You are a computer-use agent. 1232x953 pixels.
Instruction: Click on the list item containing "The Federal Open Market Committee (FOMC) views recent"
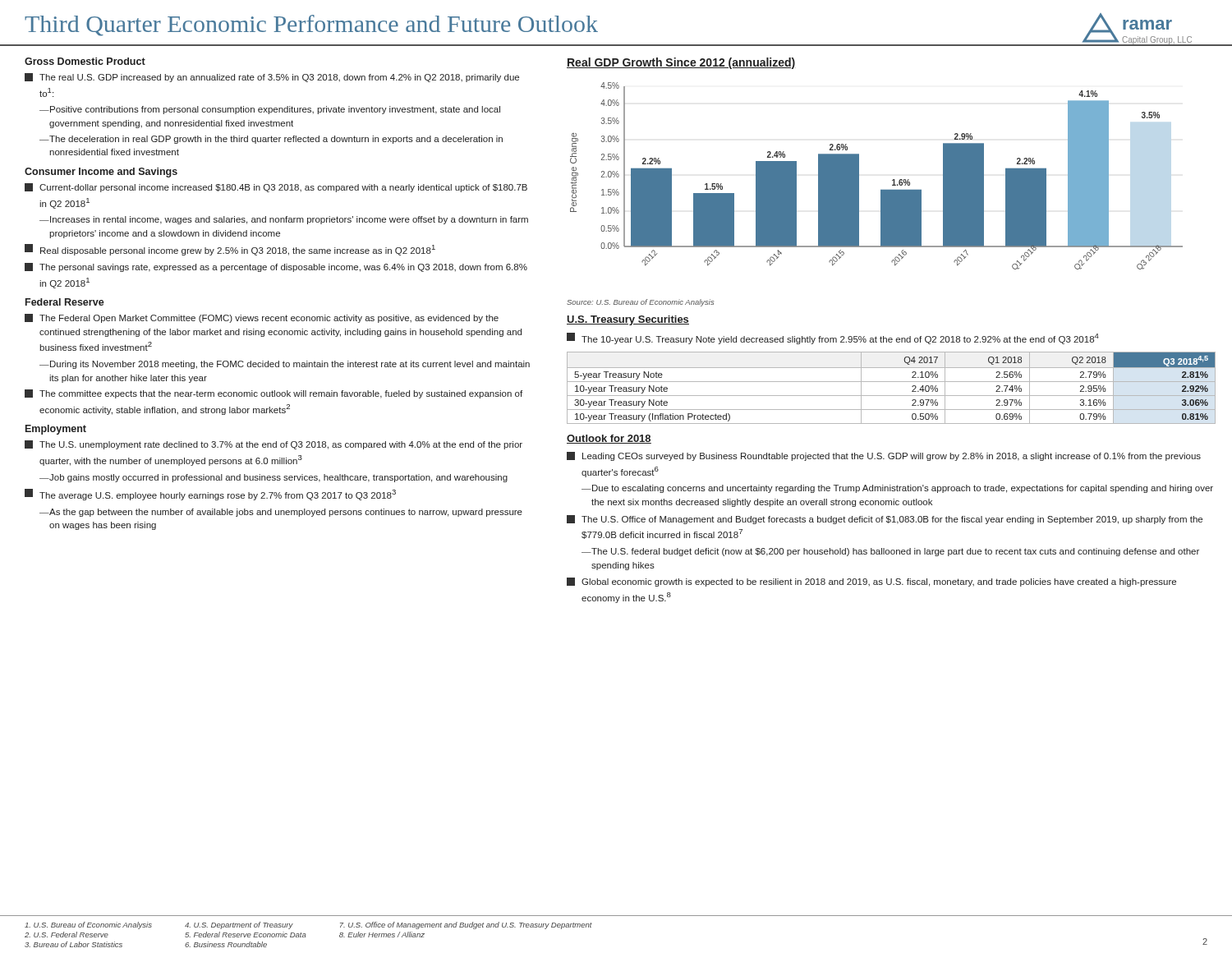[x=279, y=333]
